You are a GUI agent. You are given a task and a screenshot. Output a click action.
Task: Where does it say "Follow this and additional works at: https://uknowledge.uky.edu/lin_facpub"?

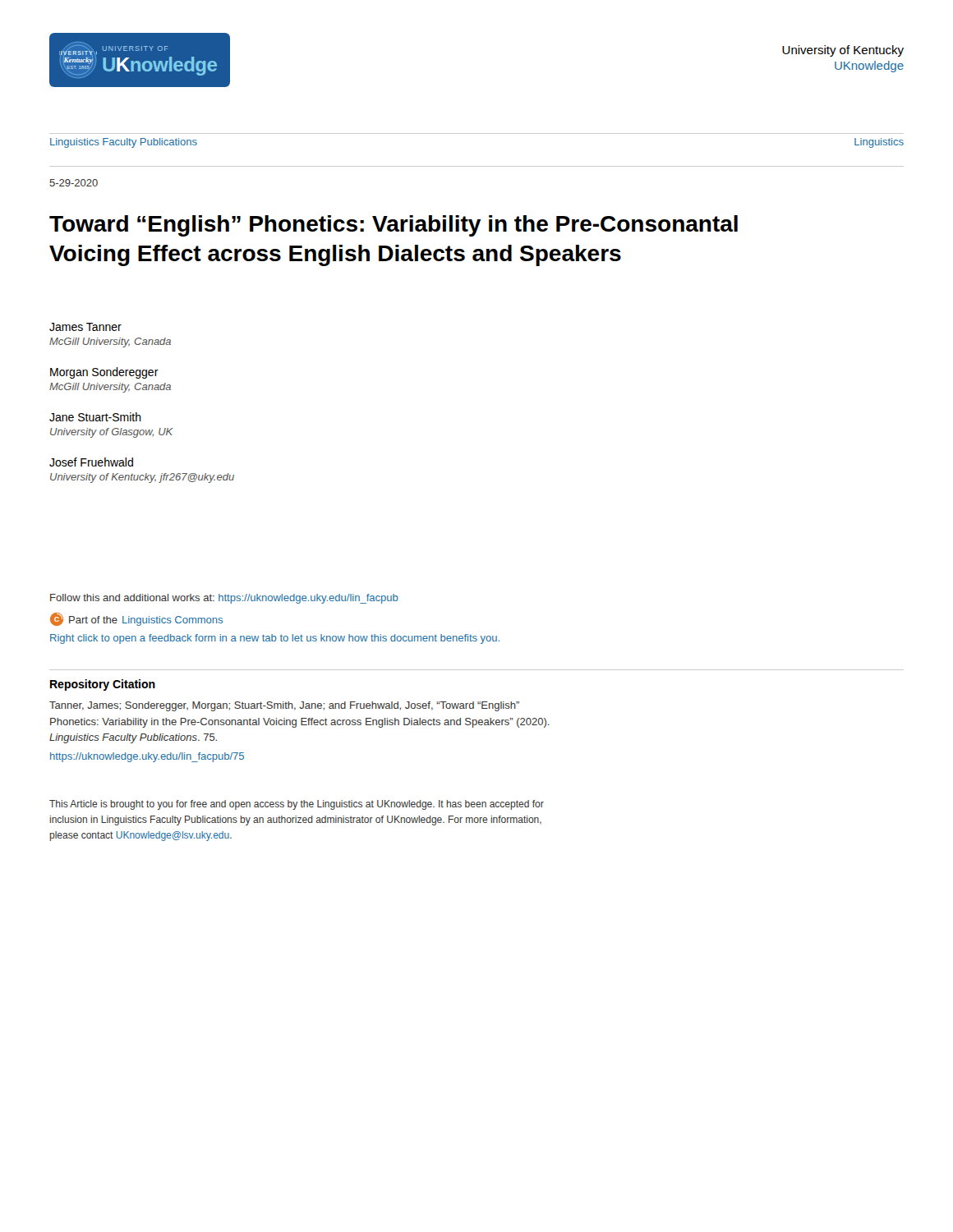click(224, 598)
